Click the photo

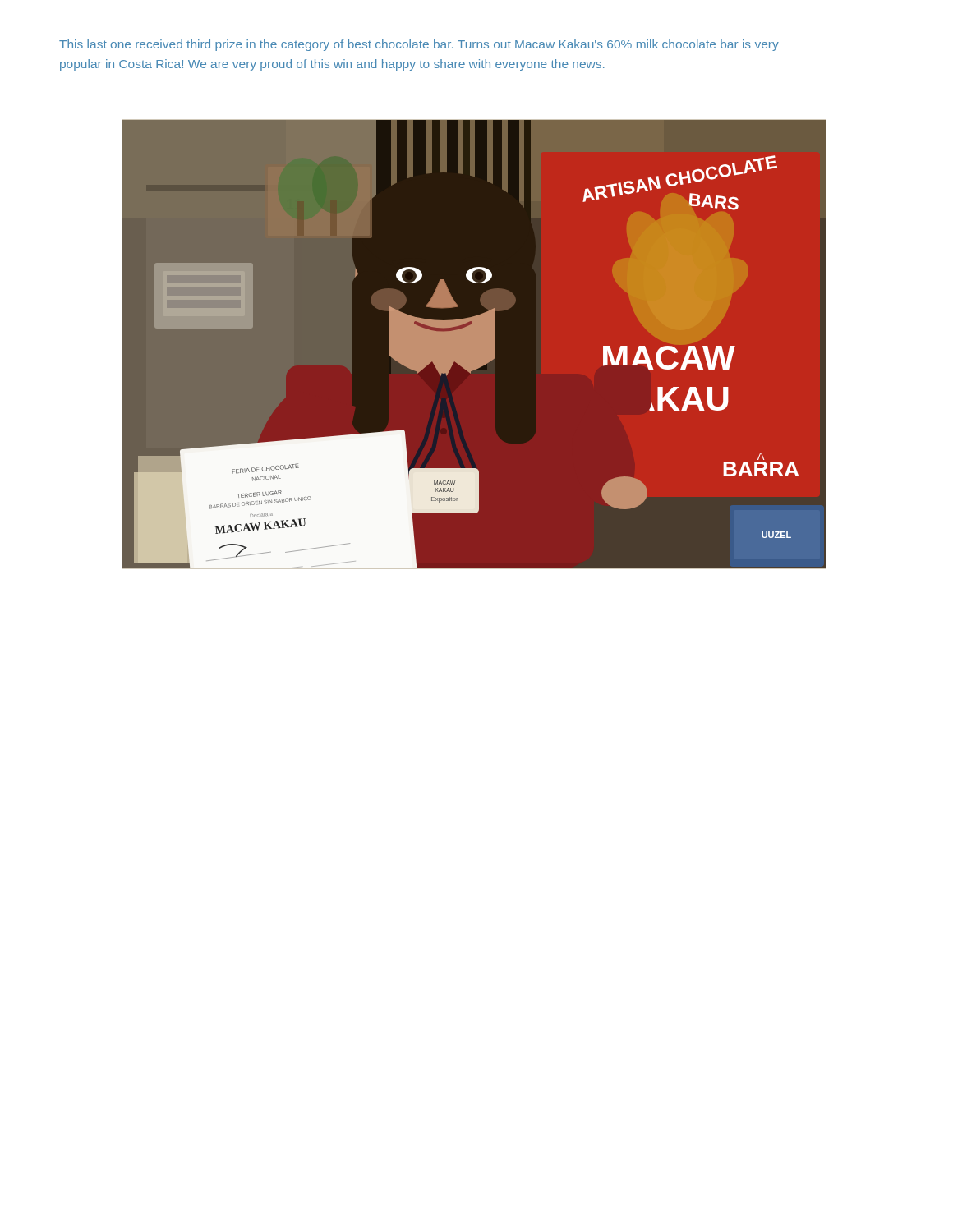pyautogui.click(x=474, y=344)
